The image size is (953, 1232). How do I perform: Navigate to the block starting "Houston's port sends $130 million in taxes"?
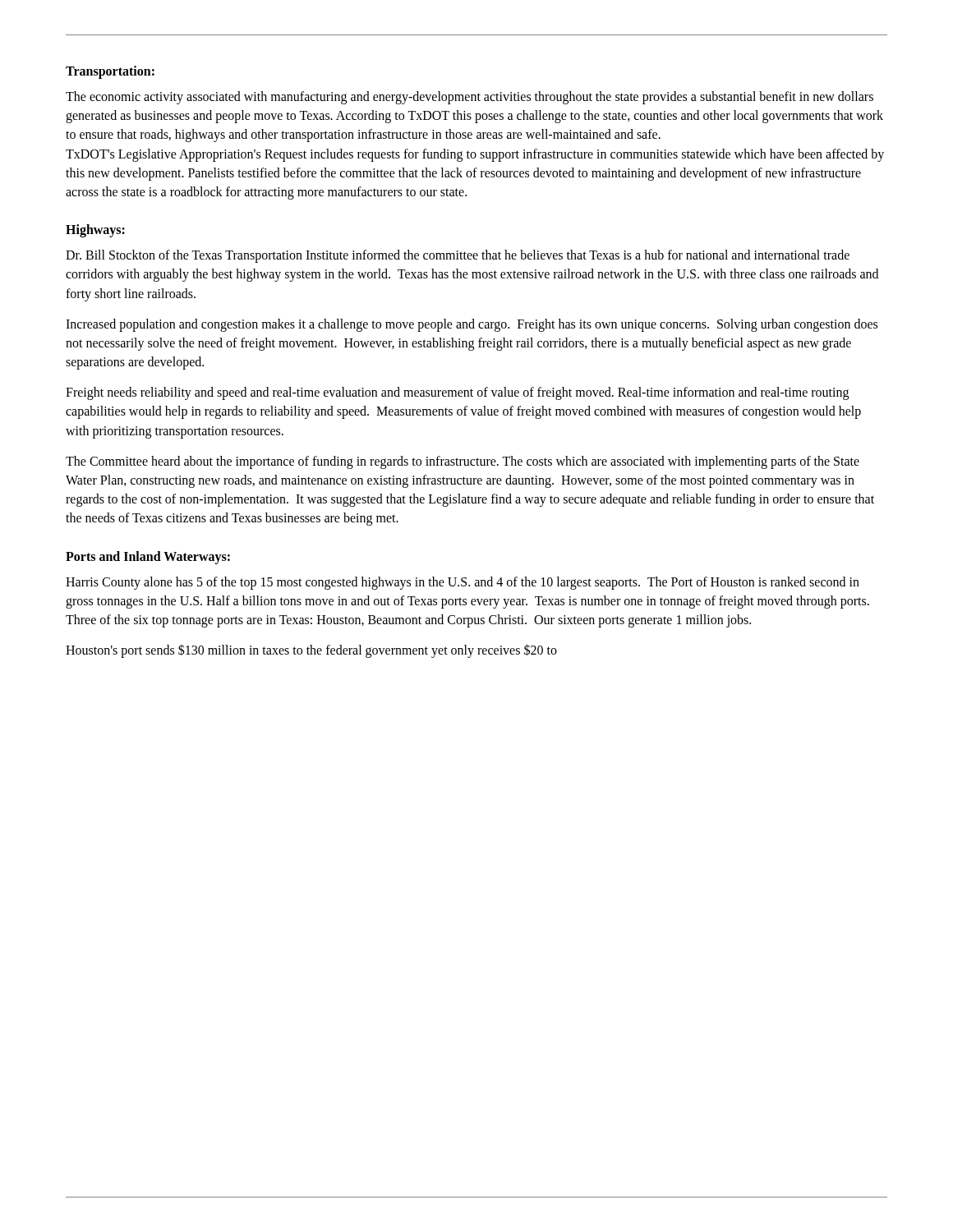pyautogui.click(x=311, y=650)
